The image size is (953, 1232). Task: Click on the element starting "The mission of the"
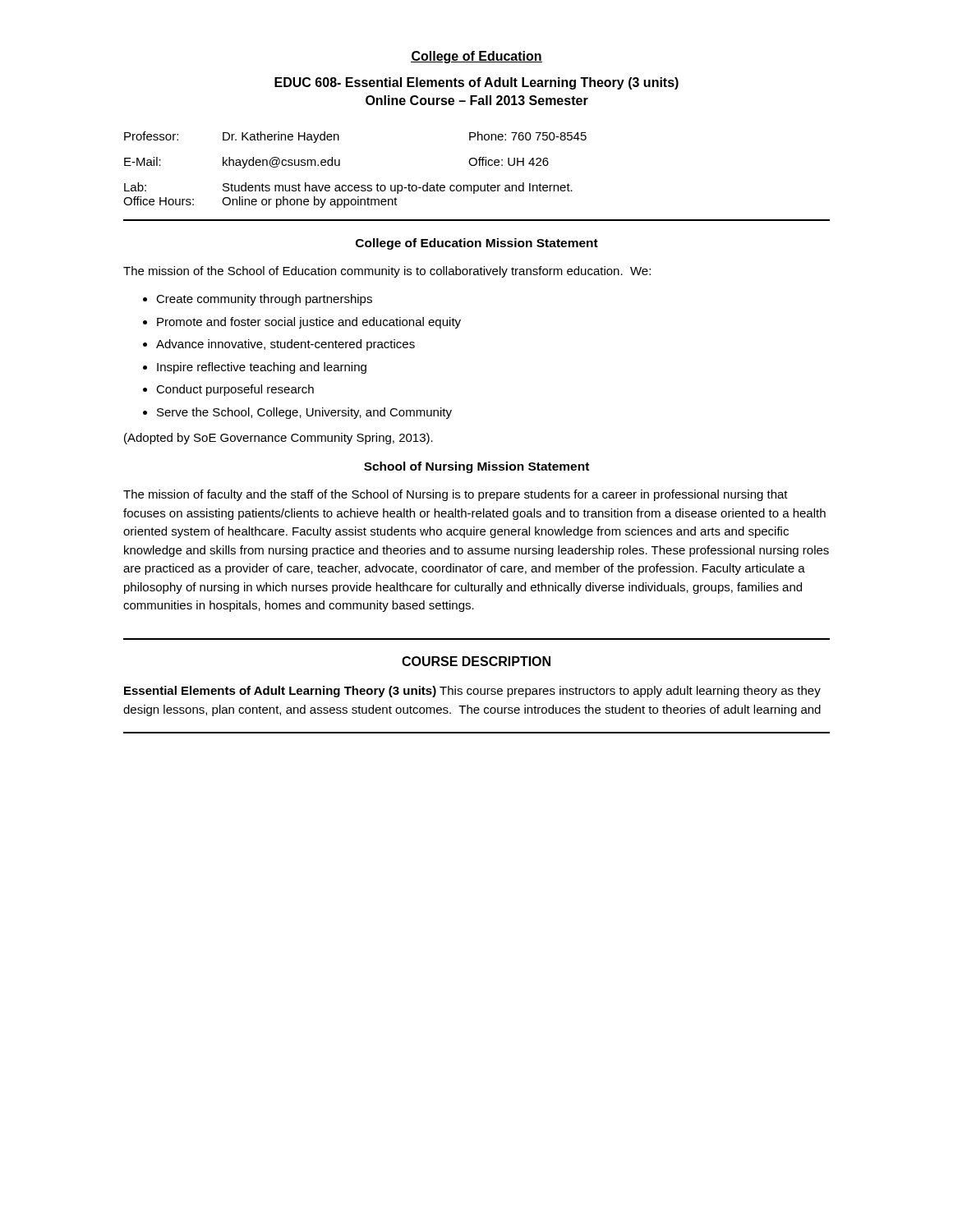pyautogui.click(x=387, y=270)
